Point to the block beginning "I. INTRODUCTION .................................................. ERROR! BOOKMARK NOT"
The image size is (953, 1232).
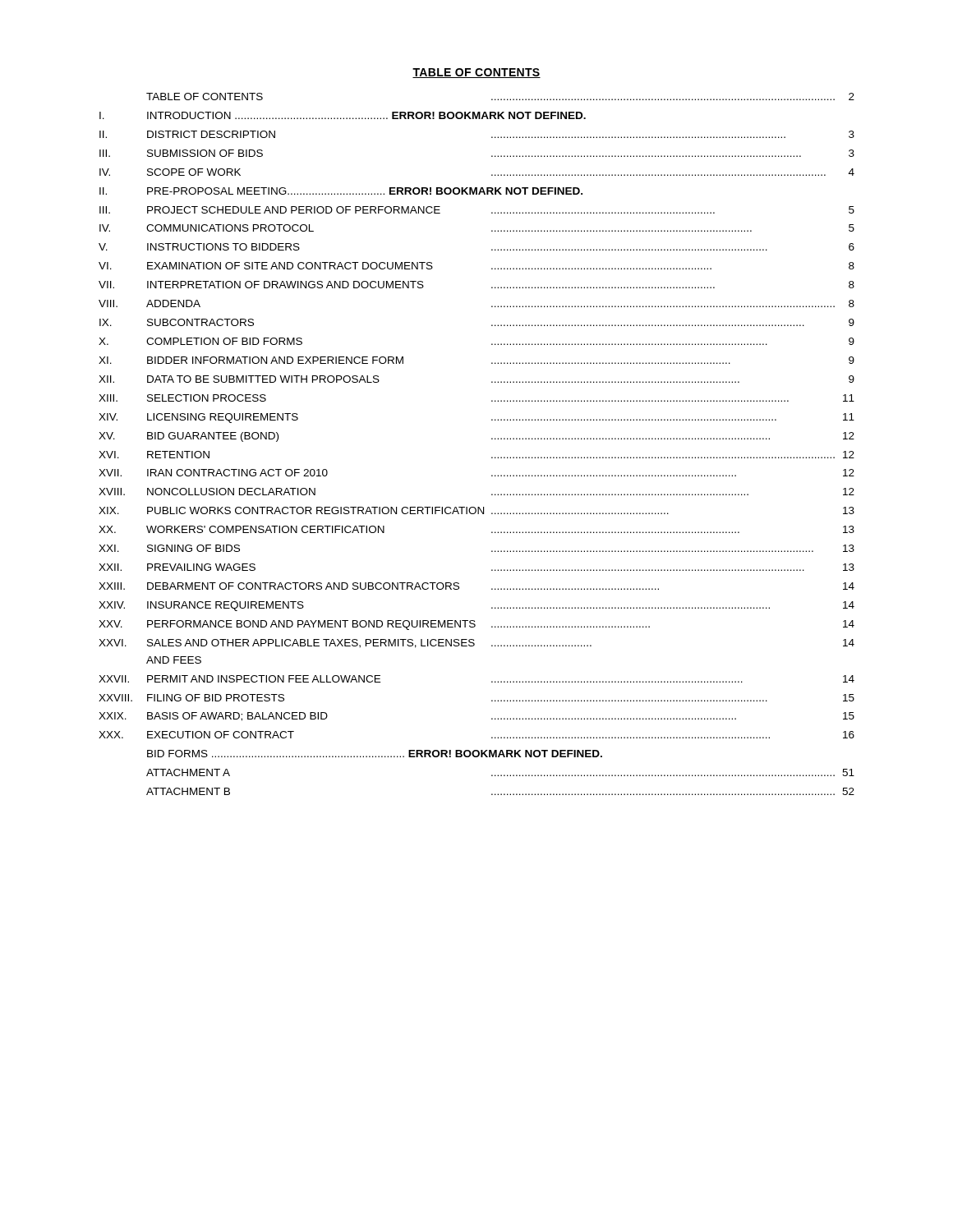pyautogui.click(x=467, y=116)
